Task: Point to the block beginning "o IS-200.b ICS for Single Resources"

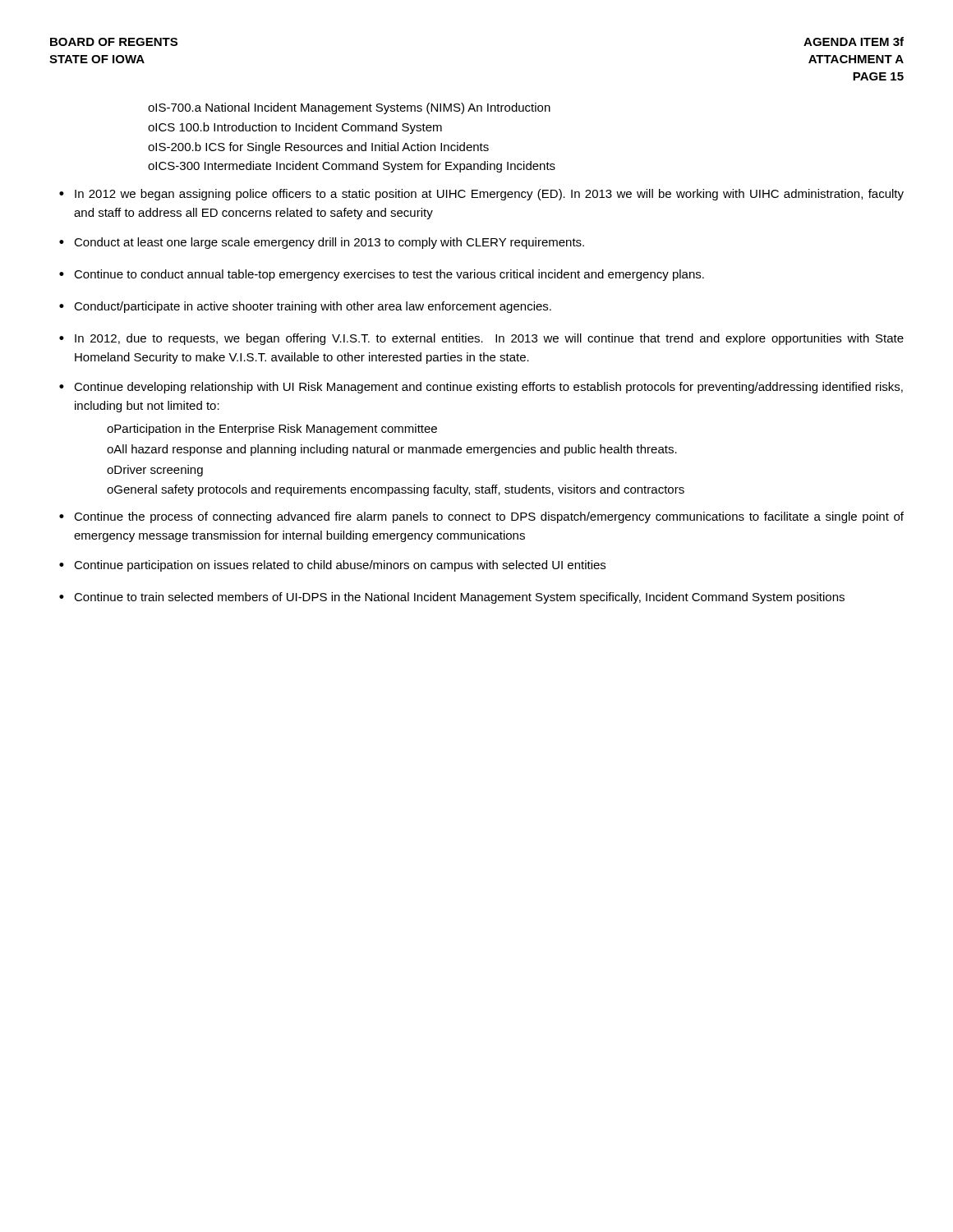Action: pos(318,147)
